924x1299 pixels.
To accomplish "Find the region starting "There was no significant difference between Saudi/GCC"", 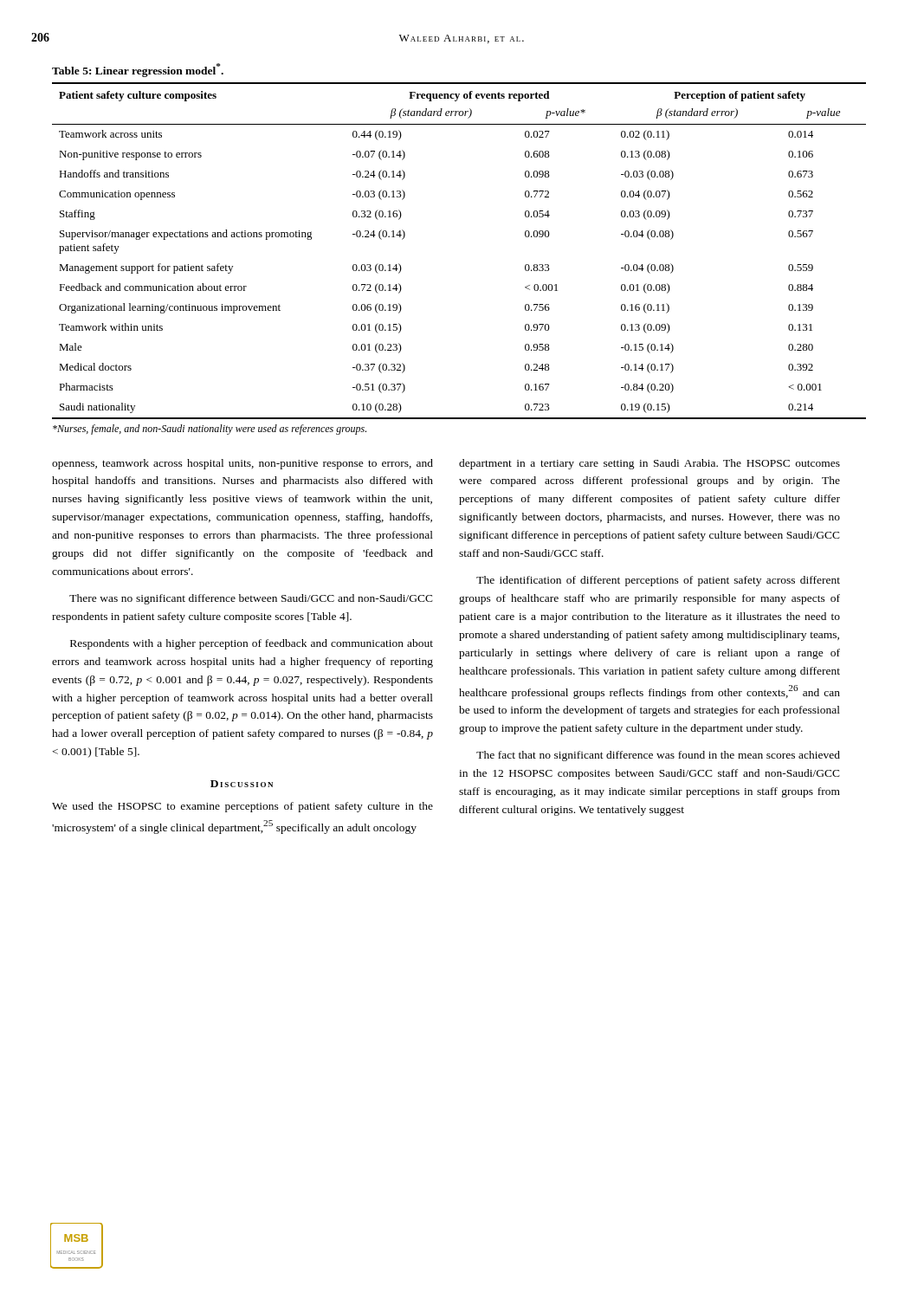I will (242, 607).
